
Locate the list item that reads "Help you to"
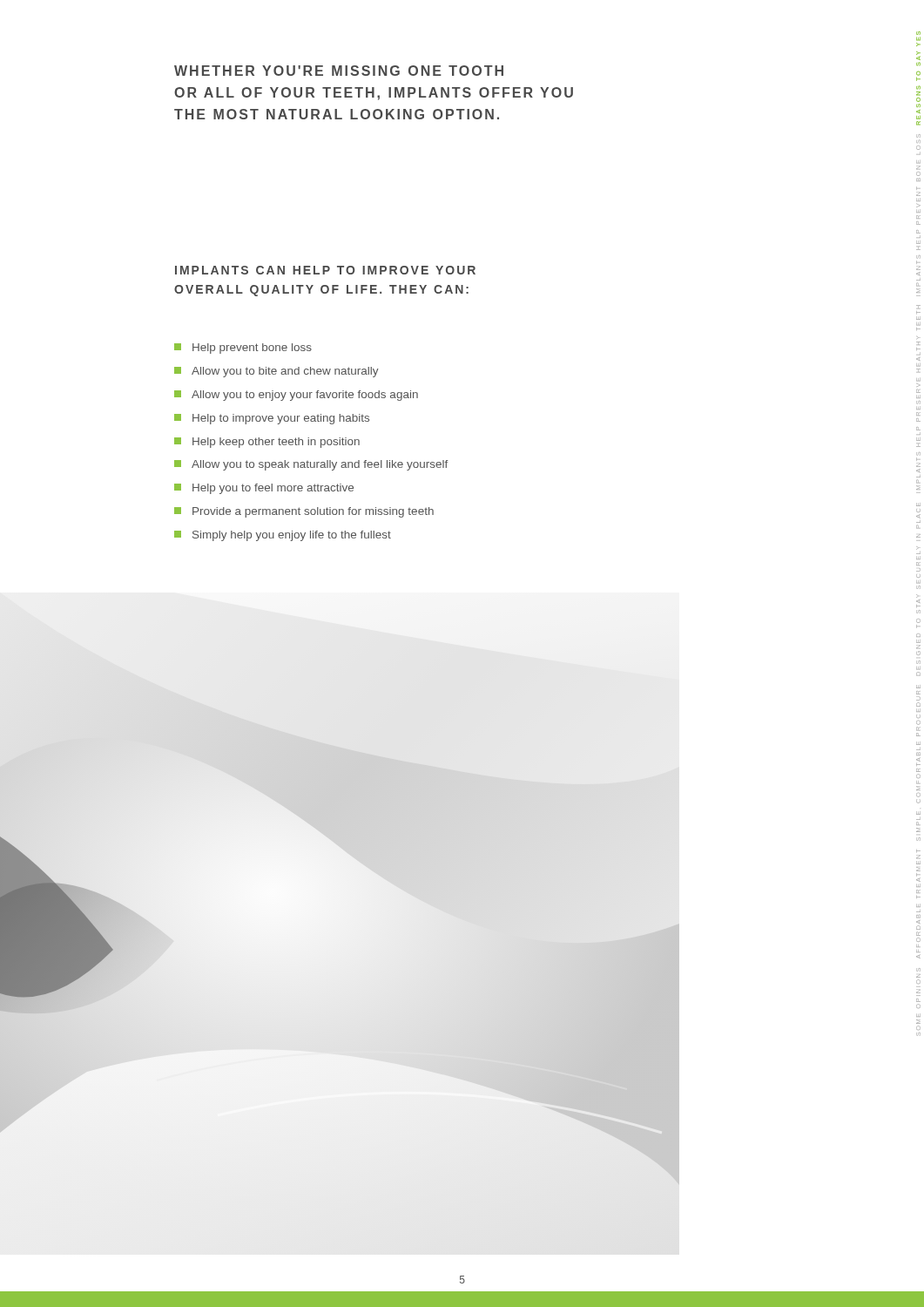click(264, 489)
